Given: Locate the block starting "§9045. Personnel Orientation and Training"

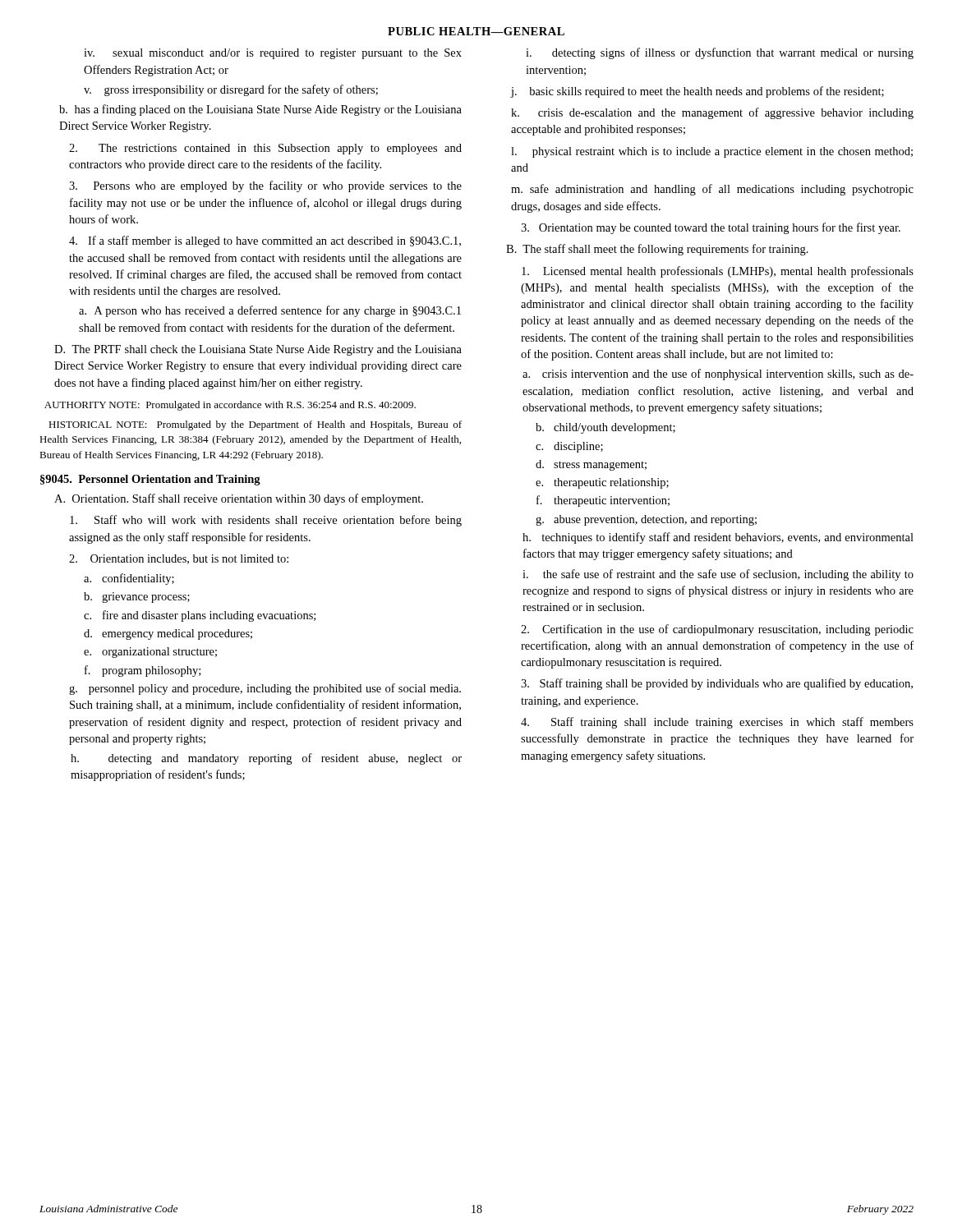Looking at the screenshot, I should (150, 479).
